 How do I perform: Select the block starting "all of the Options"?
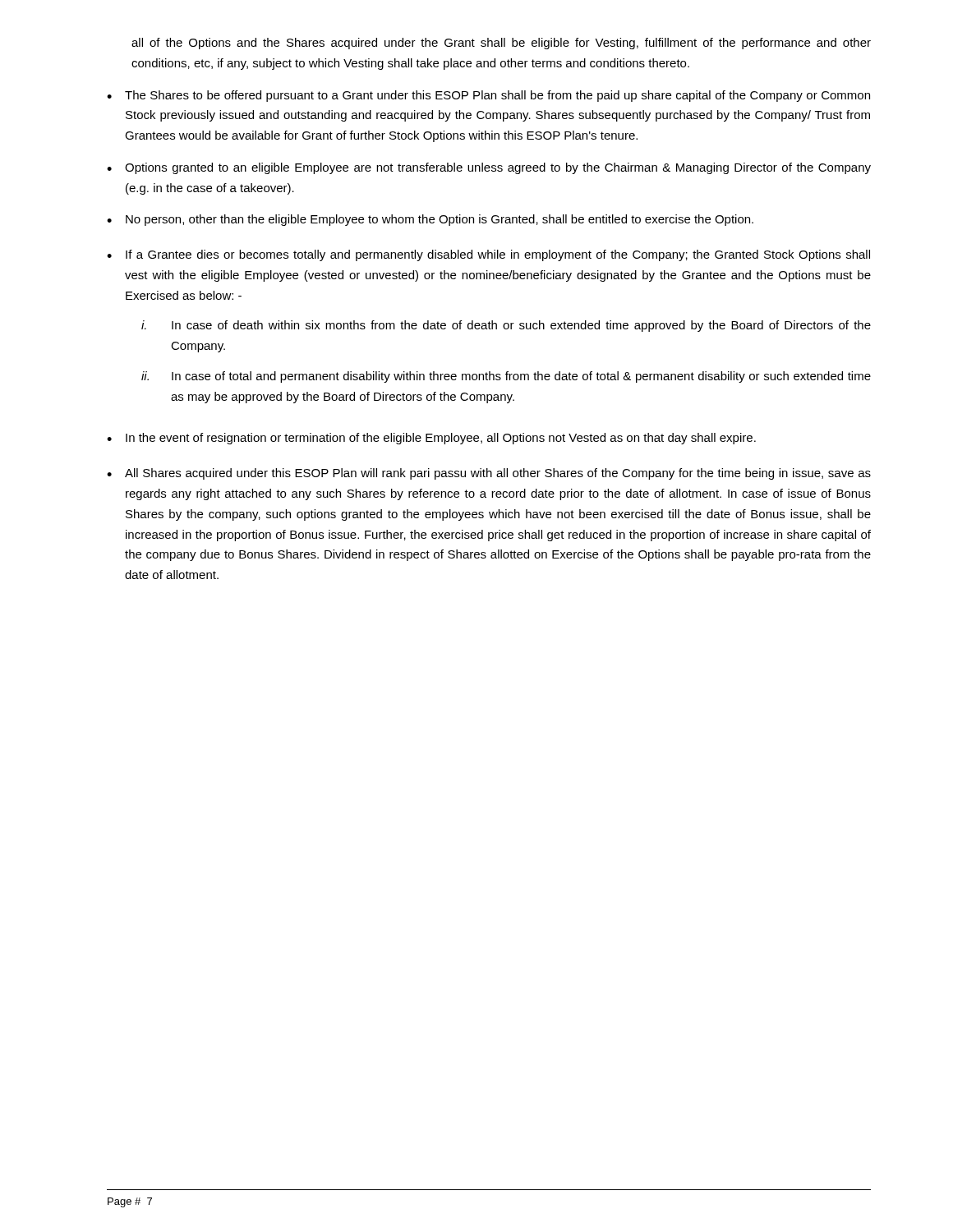[x=501, y=52]
